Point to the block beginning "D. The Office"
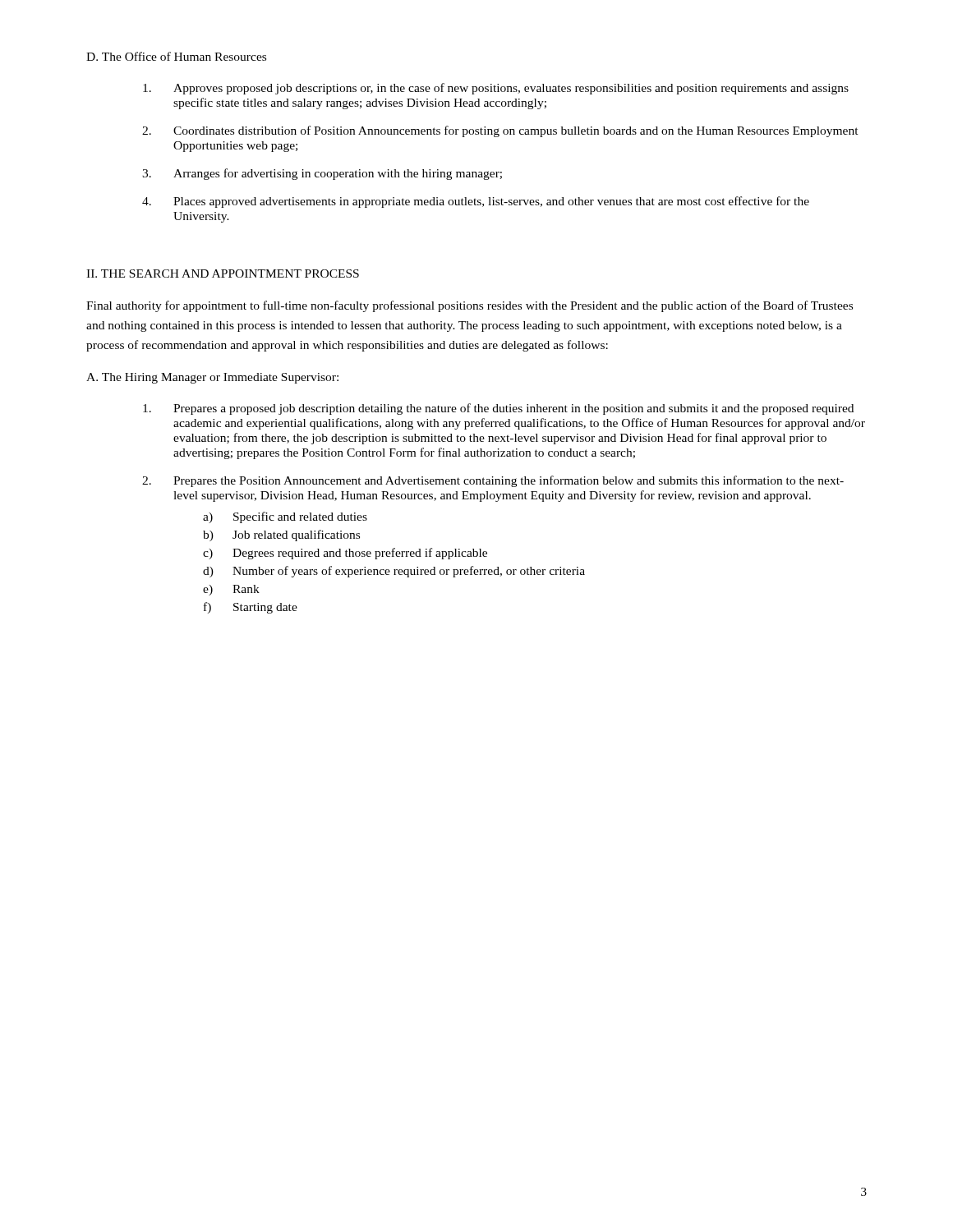Image resolution: width=953 pixels, height=1232 pixels. tap(177, 56)
